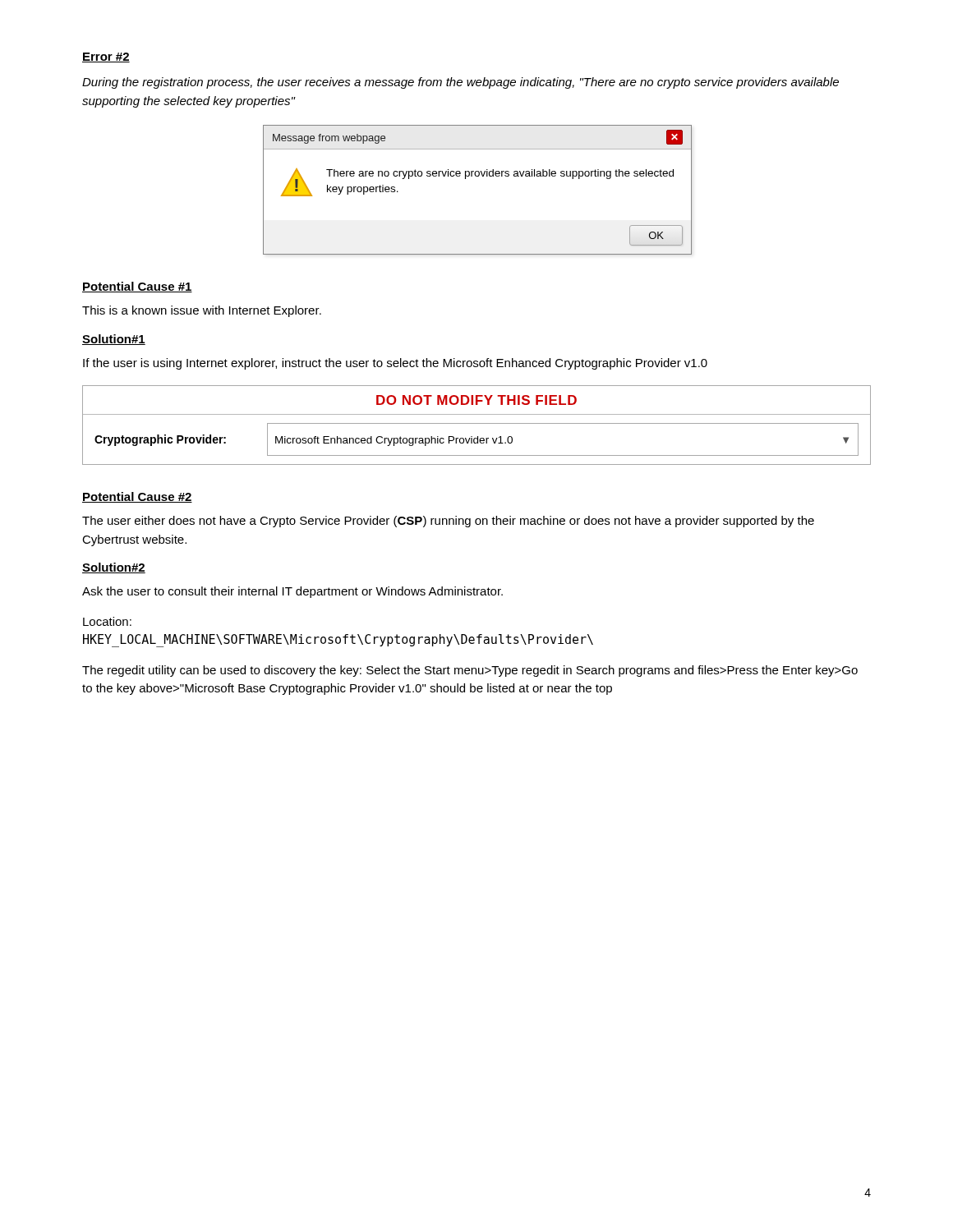Select the text block that reads "Ask the user to consult"

tap(293, 591)
